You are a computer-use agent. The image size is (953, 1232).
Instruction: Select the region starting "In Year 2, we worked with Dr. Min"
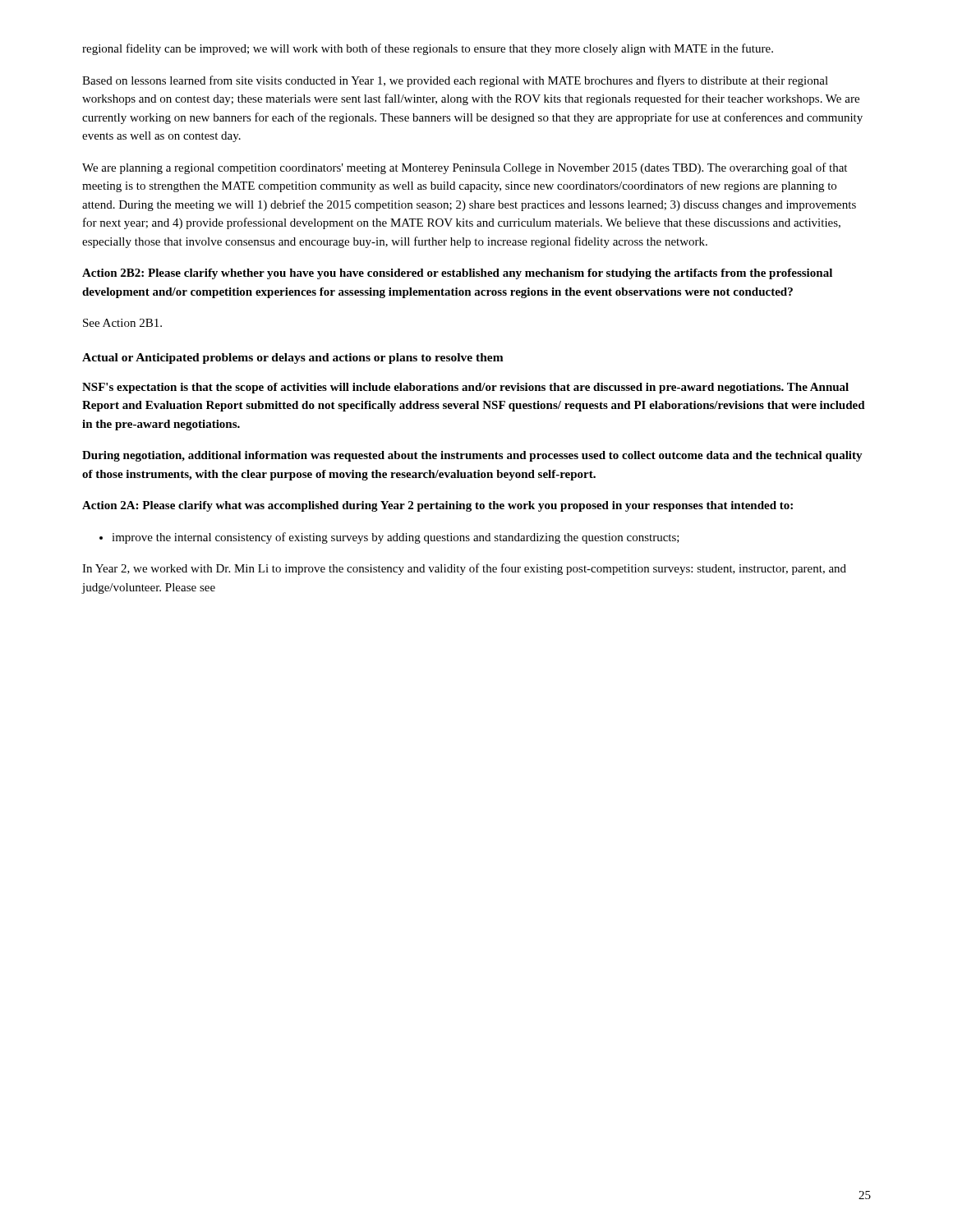476,578
